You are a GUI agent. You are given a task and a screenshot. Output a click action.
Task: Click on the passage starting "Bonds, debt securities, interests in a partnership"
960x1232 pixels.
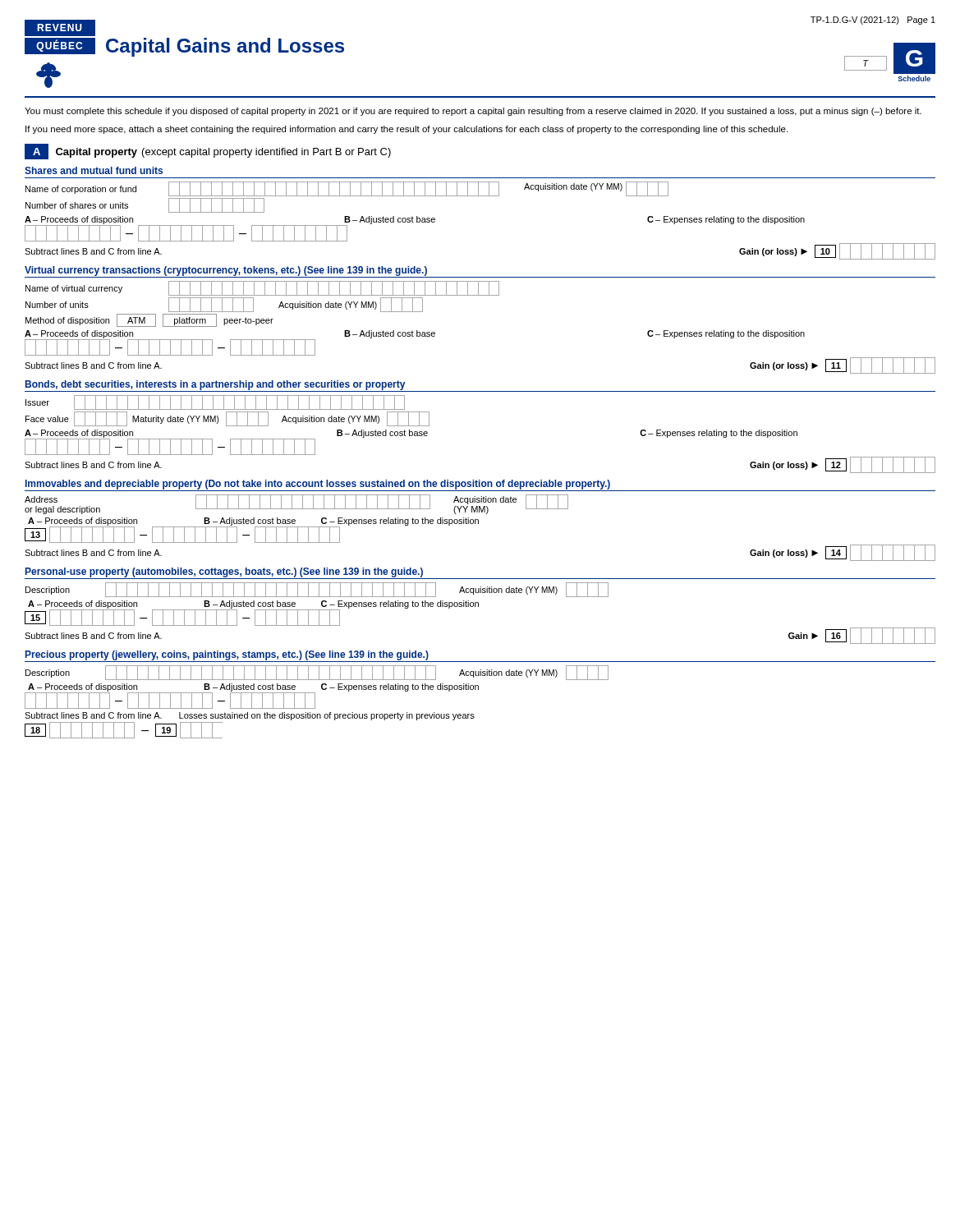click(215, 384)
